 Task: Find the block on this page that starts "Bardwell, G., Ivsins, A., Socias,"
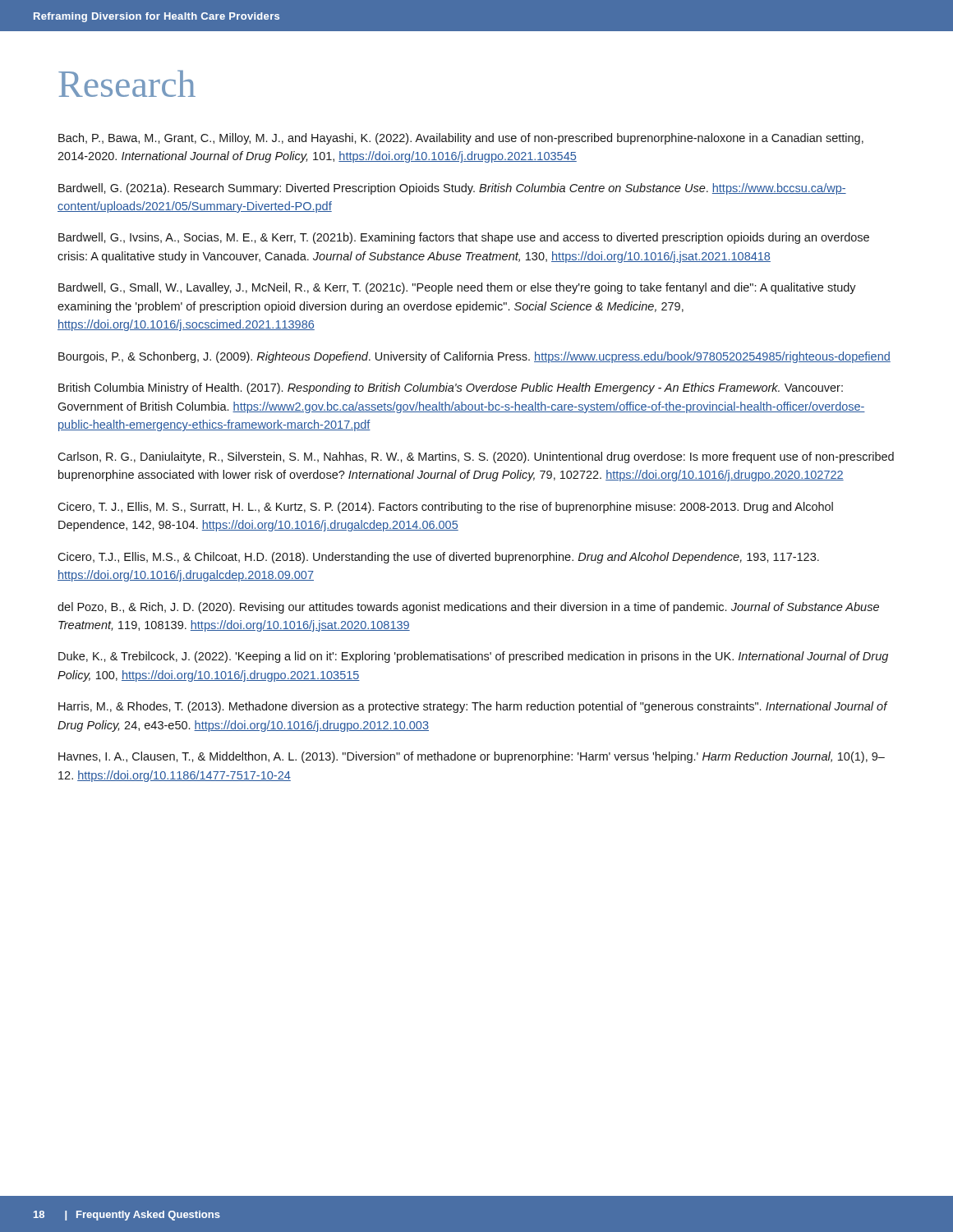point(464,247)
